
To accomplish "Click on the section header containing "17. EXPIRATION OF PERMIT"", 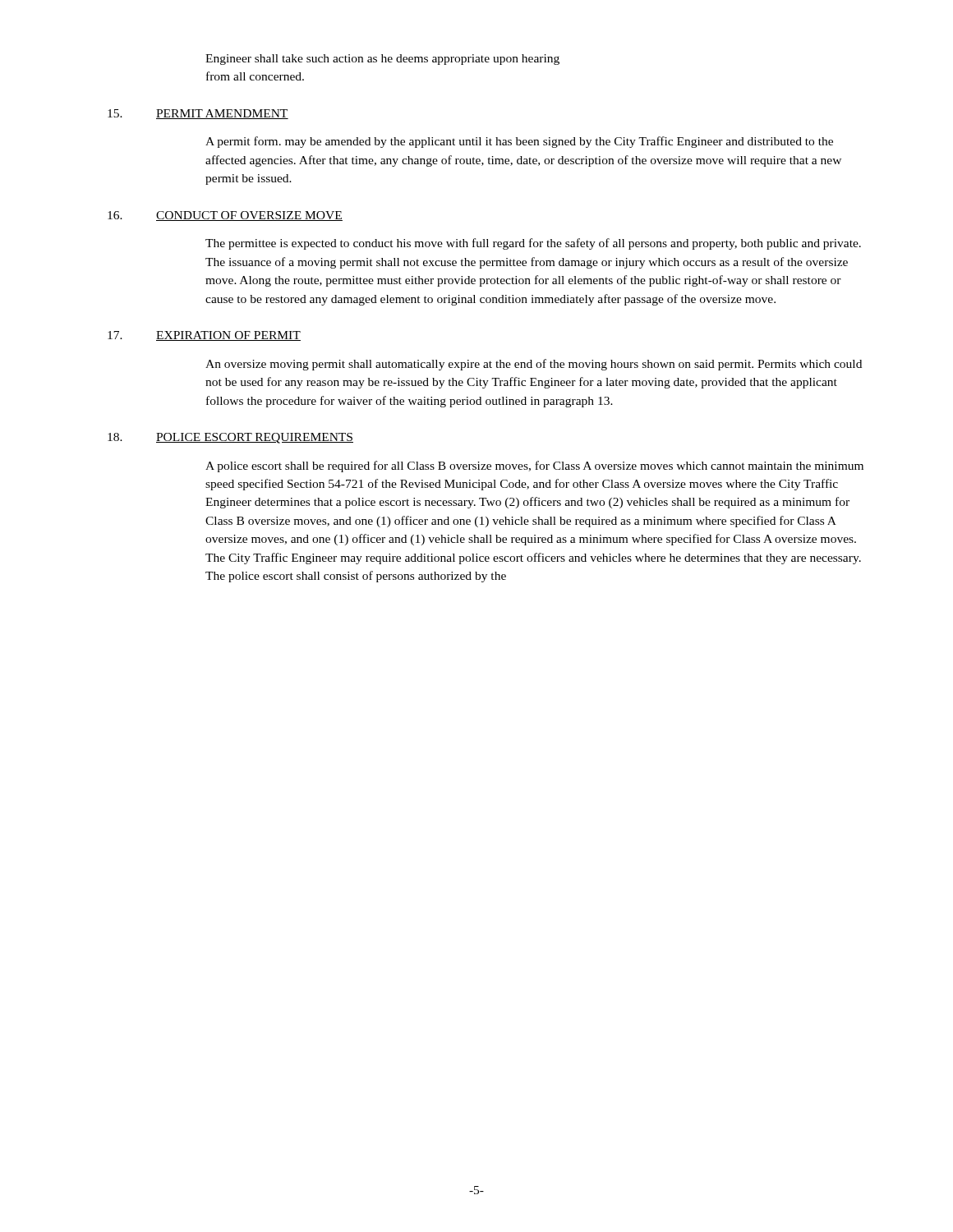I will [x=204, y=335].
